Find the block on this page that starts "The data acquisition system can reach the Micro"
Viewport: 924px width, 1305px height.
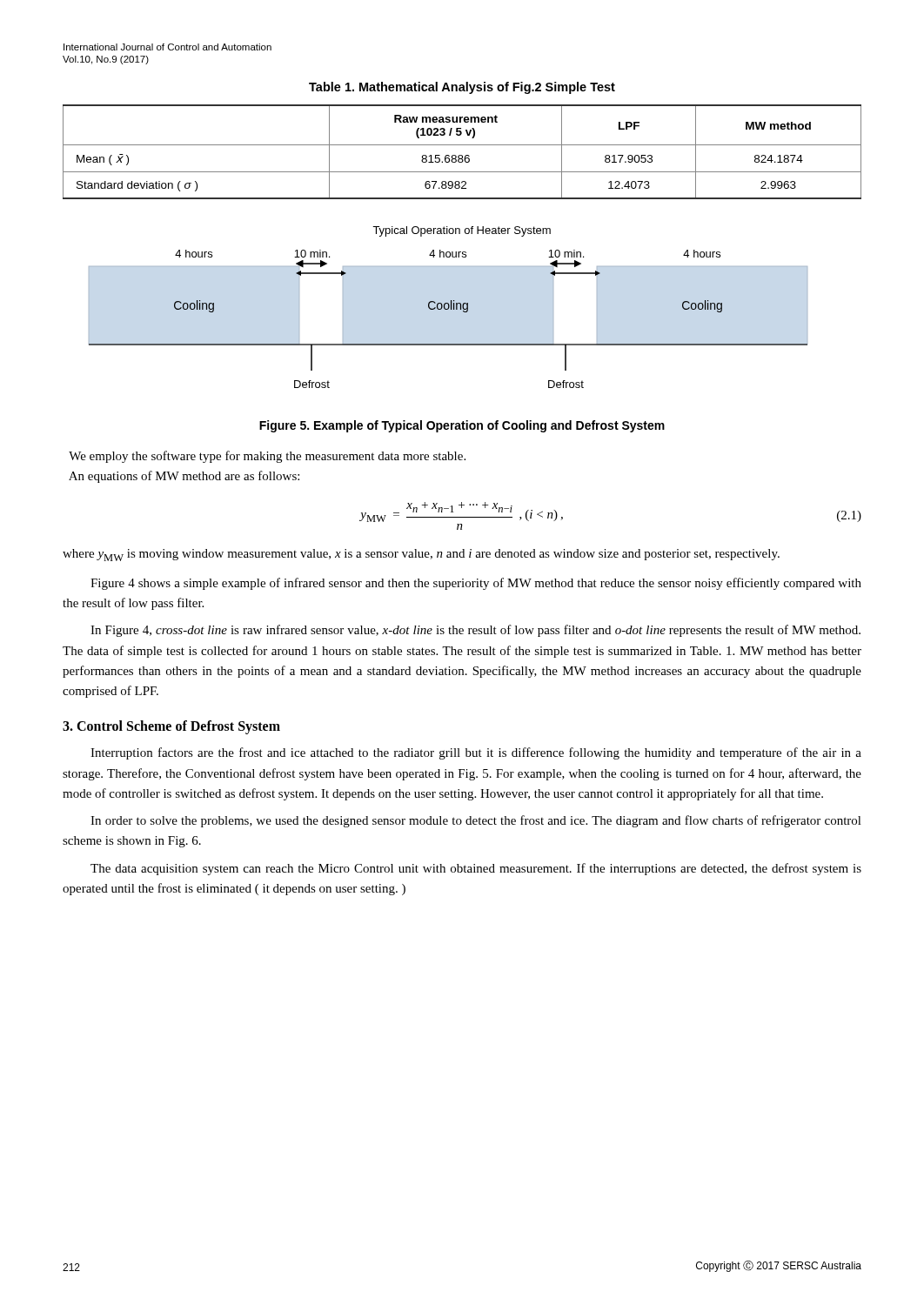pos(462,878)
